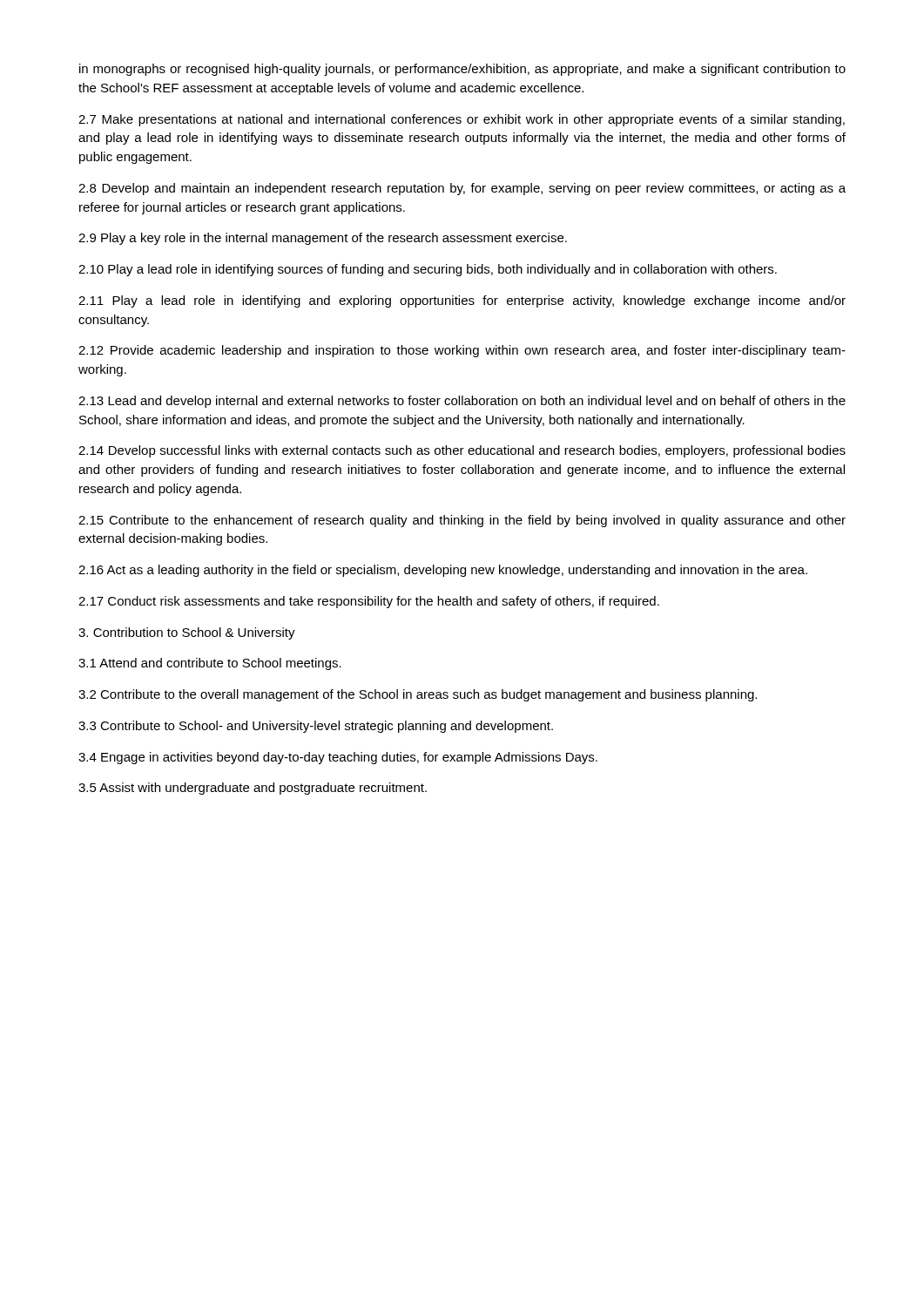The image size is (924, 1307).
Task: Where is the passage that starts "9 Play a key role in the internal"?
Action: (323, 238)
